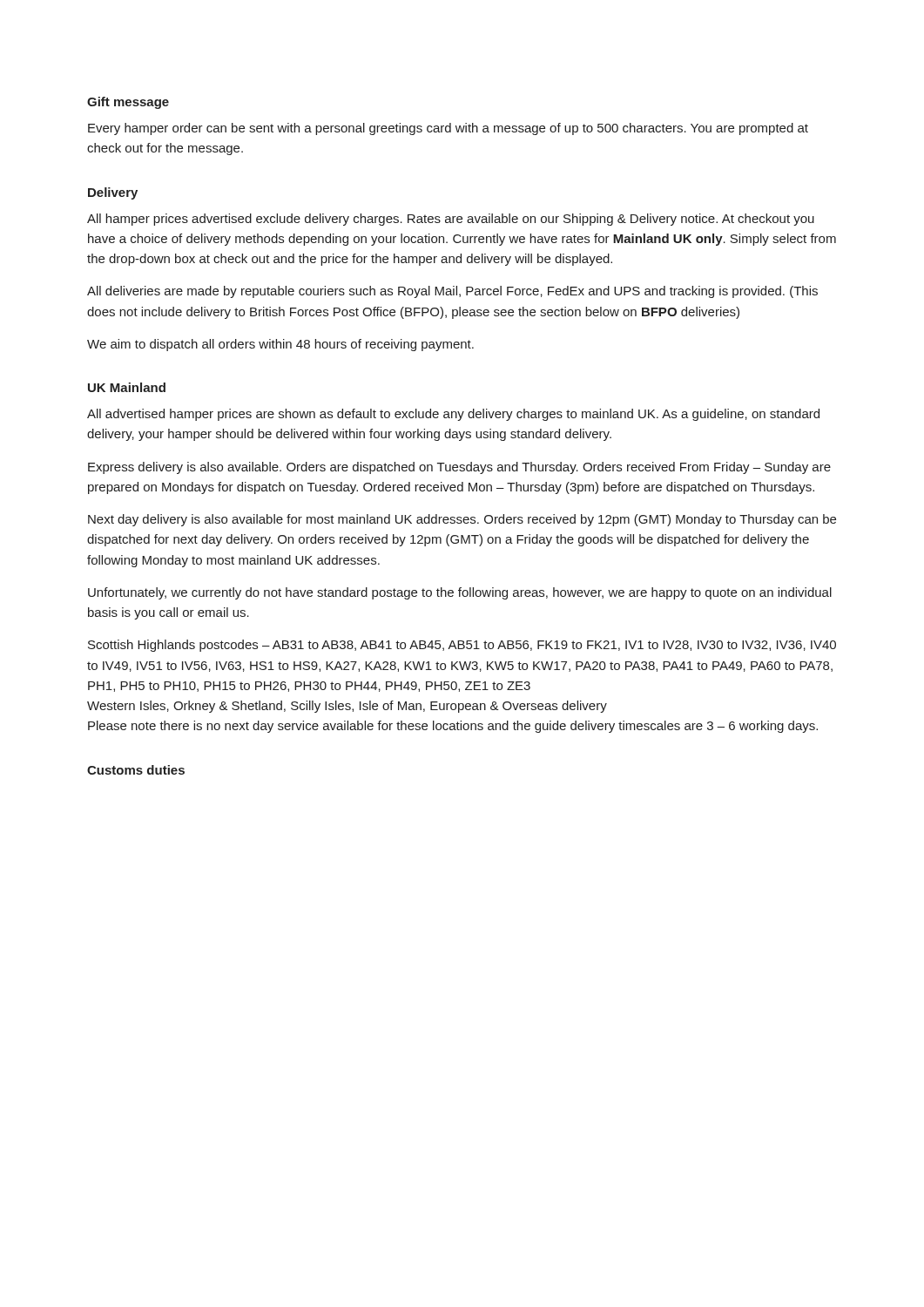Click on the section header that says "Gift message"
Viewport: 924px width, 1307px height.
tap(128, 101)
